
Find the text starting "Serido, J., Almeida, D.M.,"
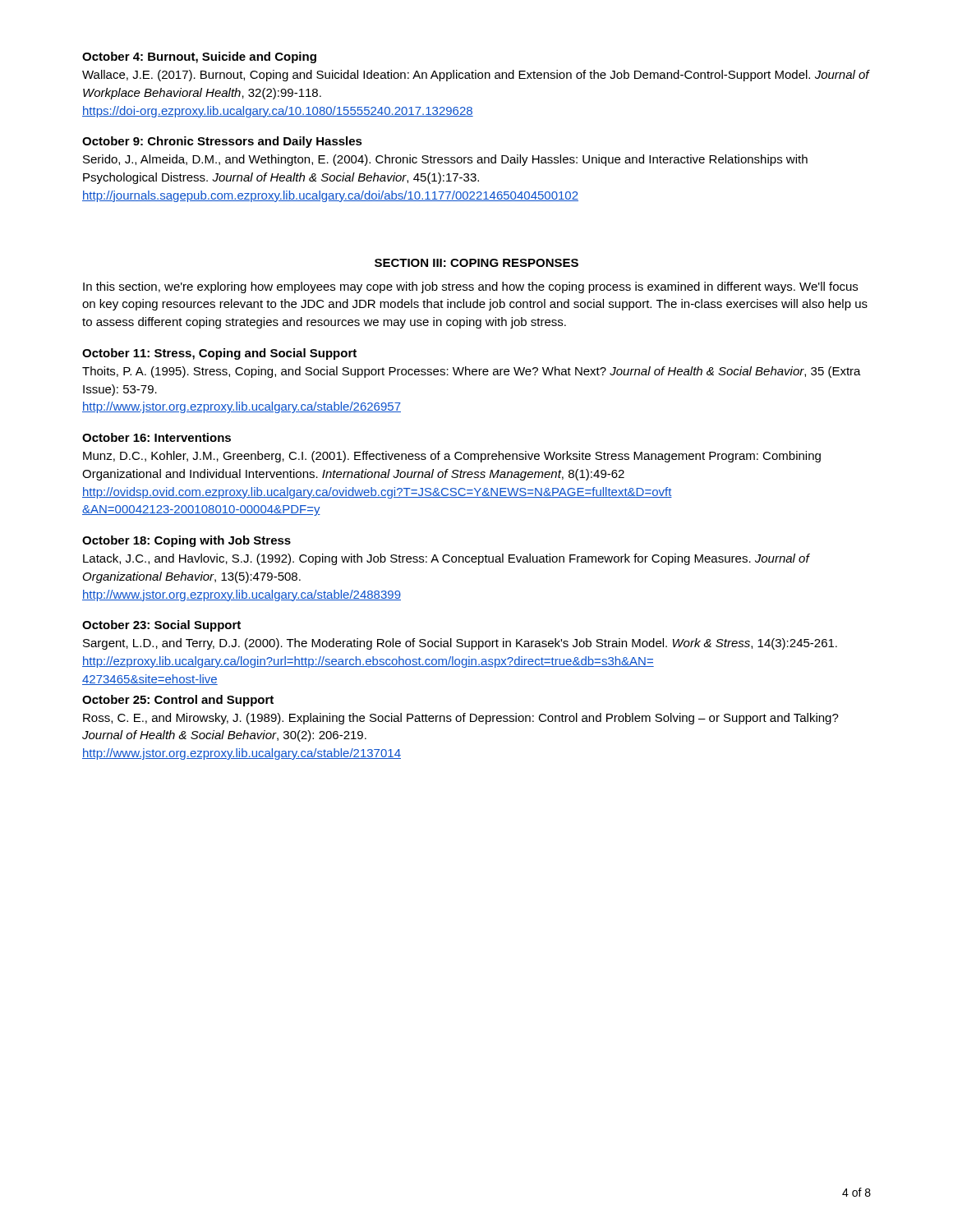click(445, 177)
